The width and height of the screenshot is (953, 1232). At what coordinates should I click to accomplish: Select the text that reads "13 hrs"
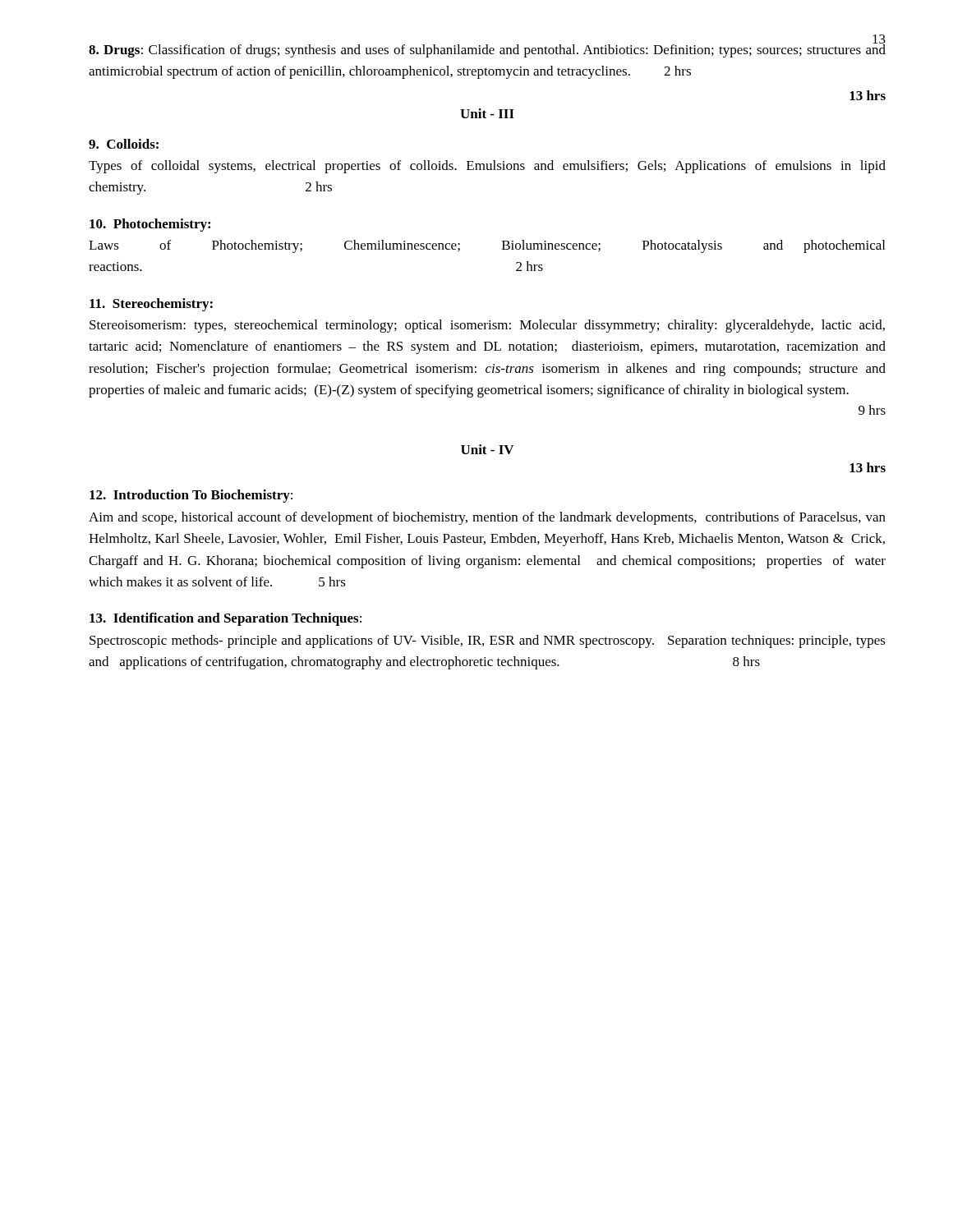867,468
